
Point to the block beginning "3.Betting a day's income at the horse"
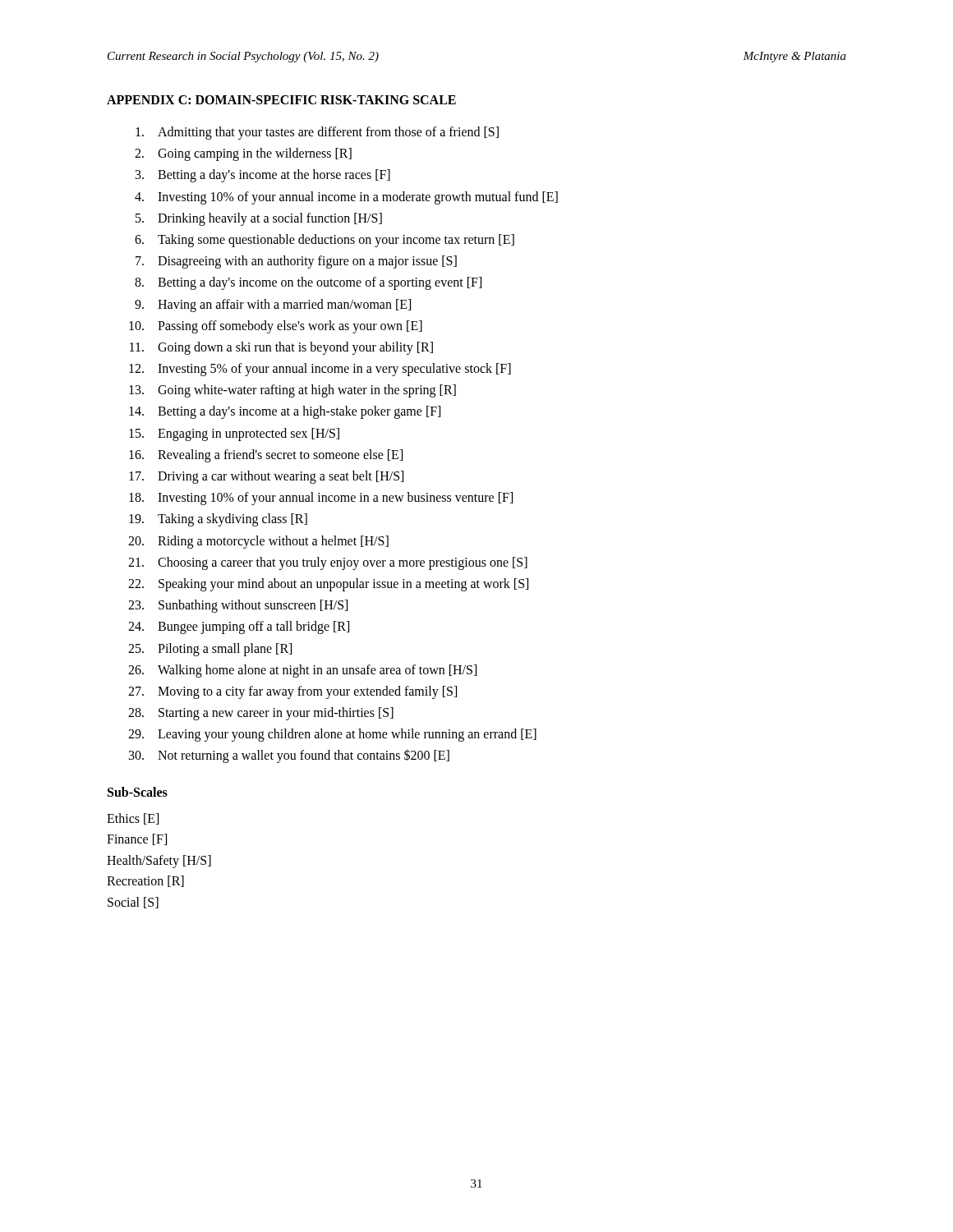coord(263,176)
